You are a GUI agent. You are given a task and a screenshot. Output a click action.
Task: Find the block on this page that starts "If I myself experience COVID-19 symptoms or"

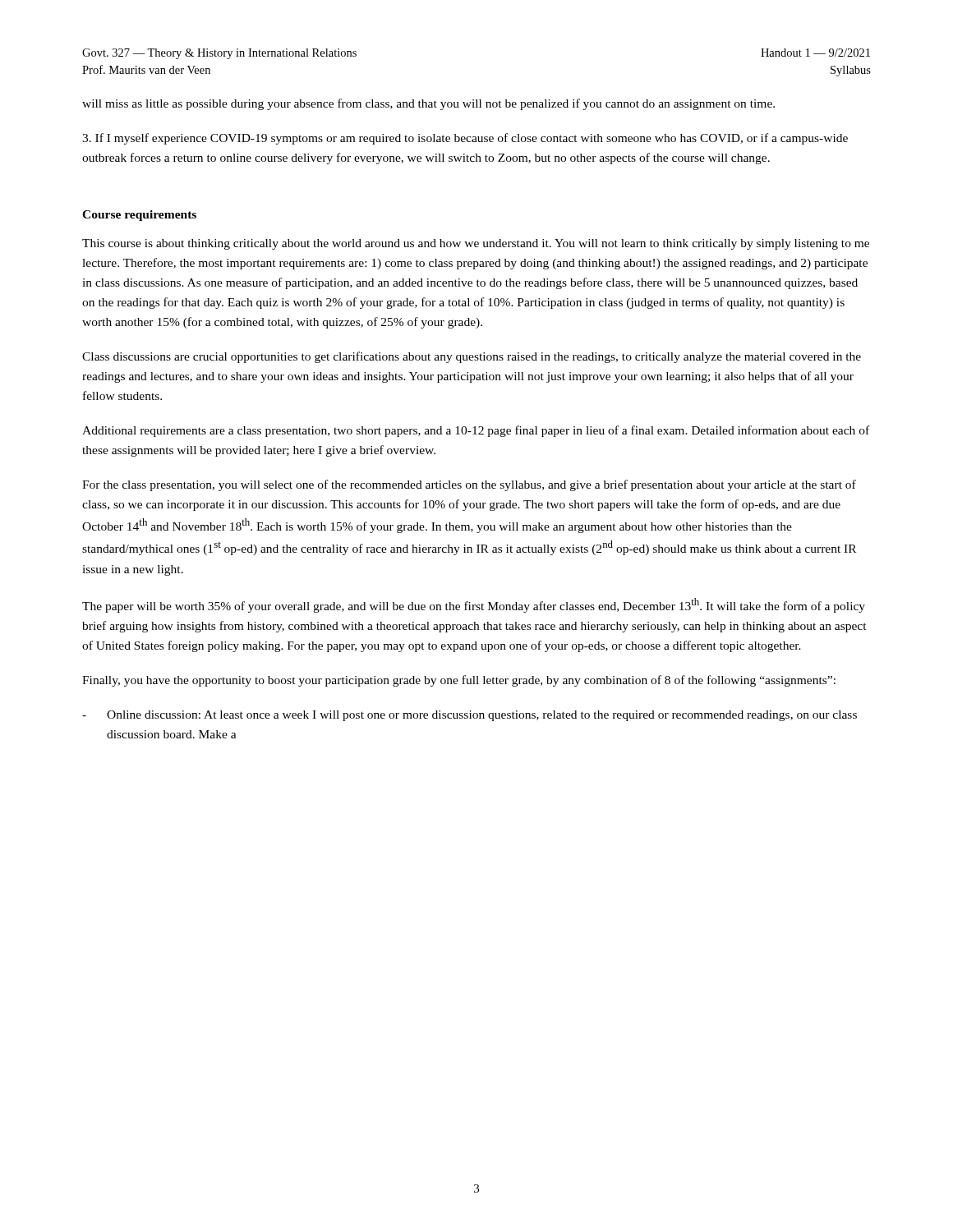465,147
